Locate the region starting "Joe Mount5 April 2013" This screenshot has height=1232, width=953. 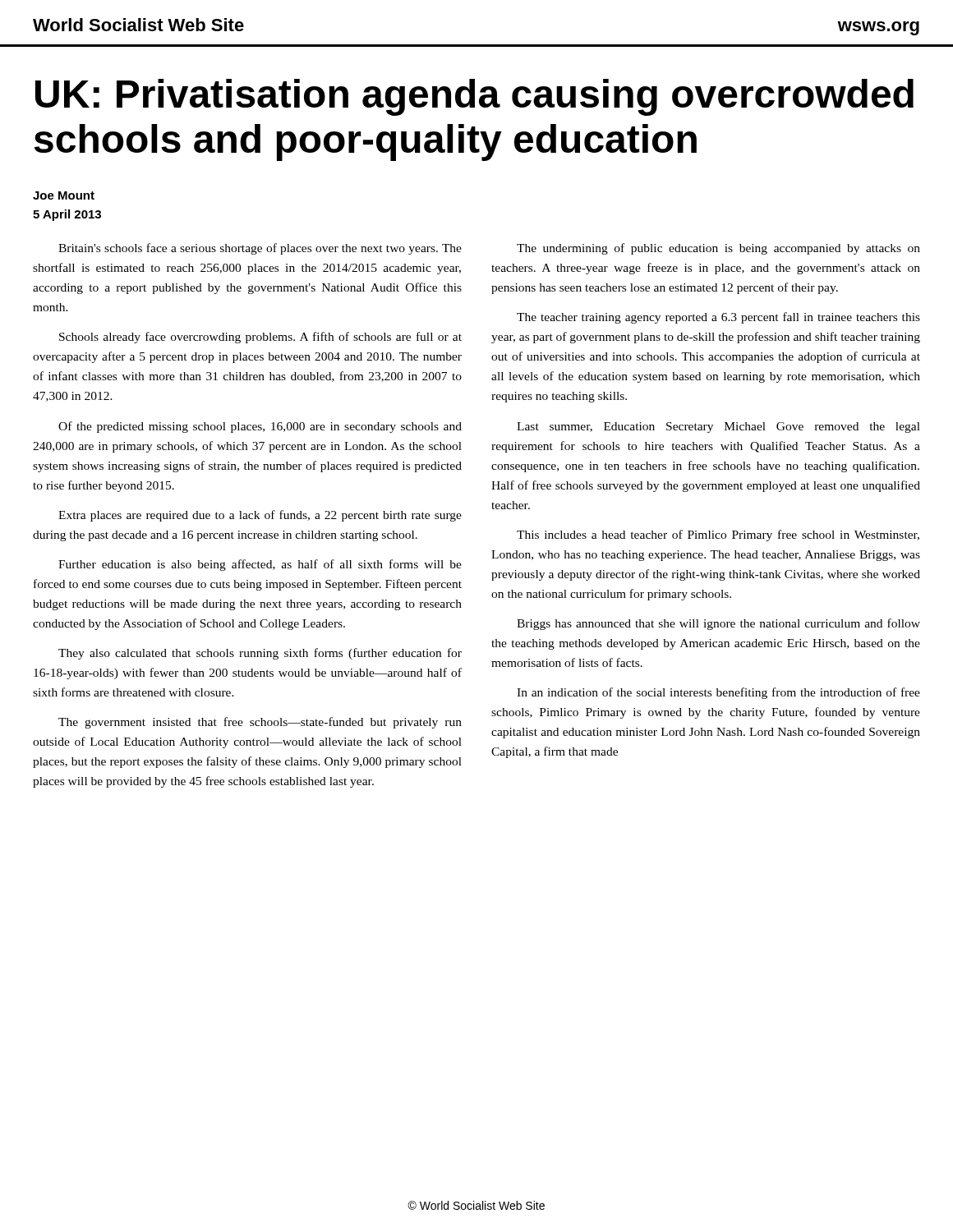click(x=64, y=195)
